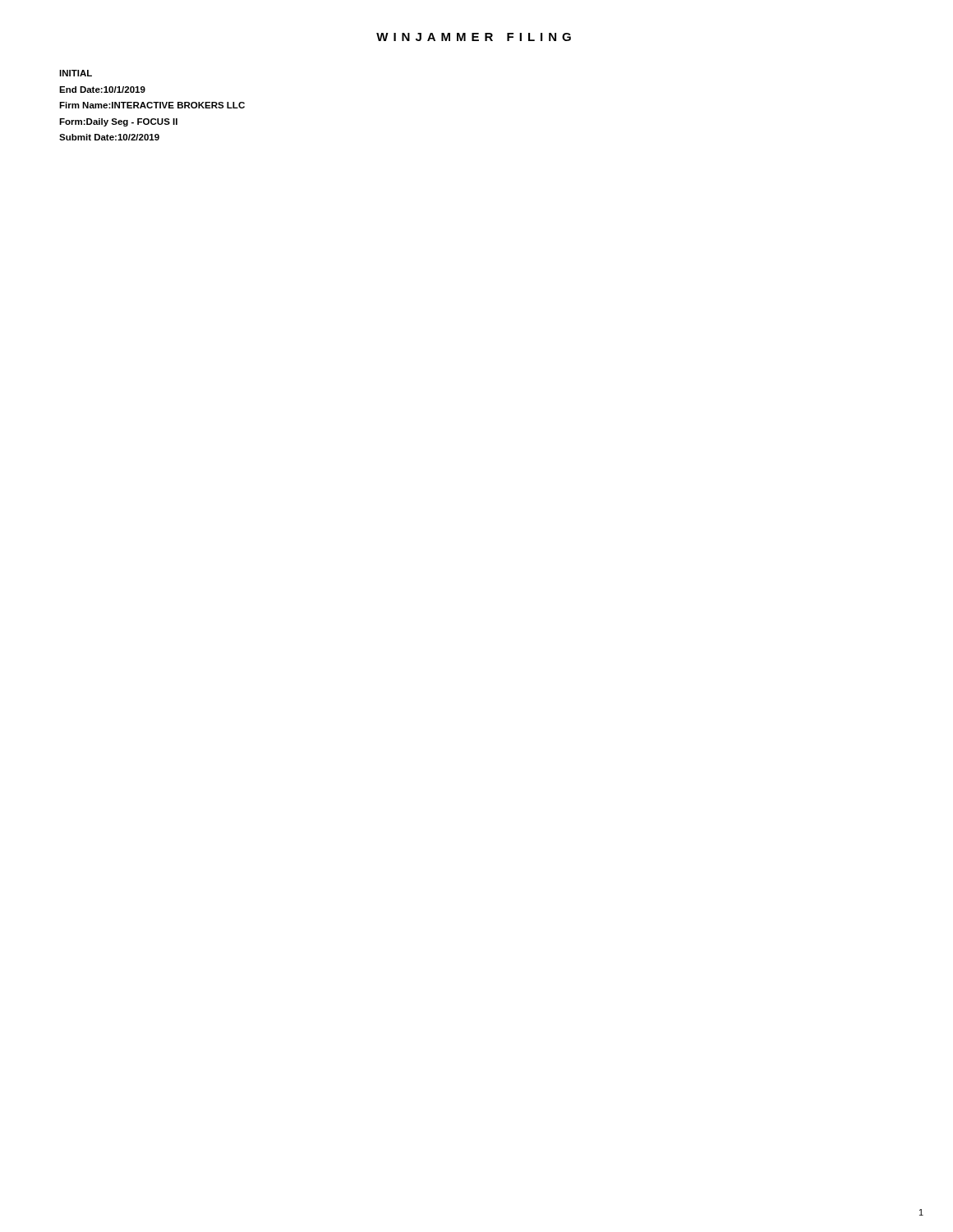Viewport: 953px width, 1232px height.
Task: Click where it says "WINJAMMER FILING"
Action: pyautogui.click(x=476, y=37)
